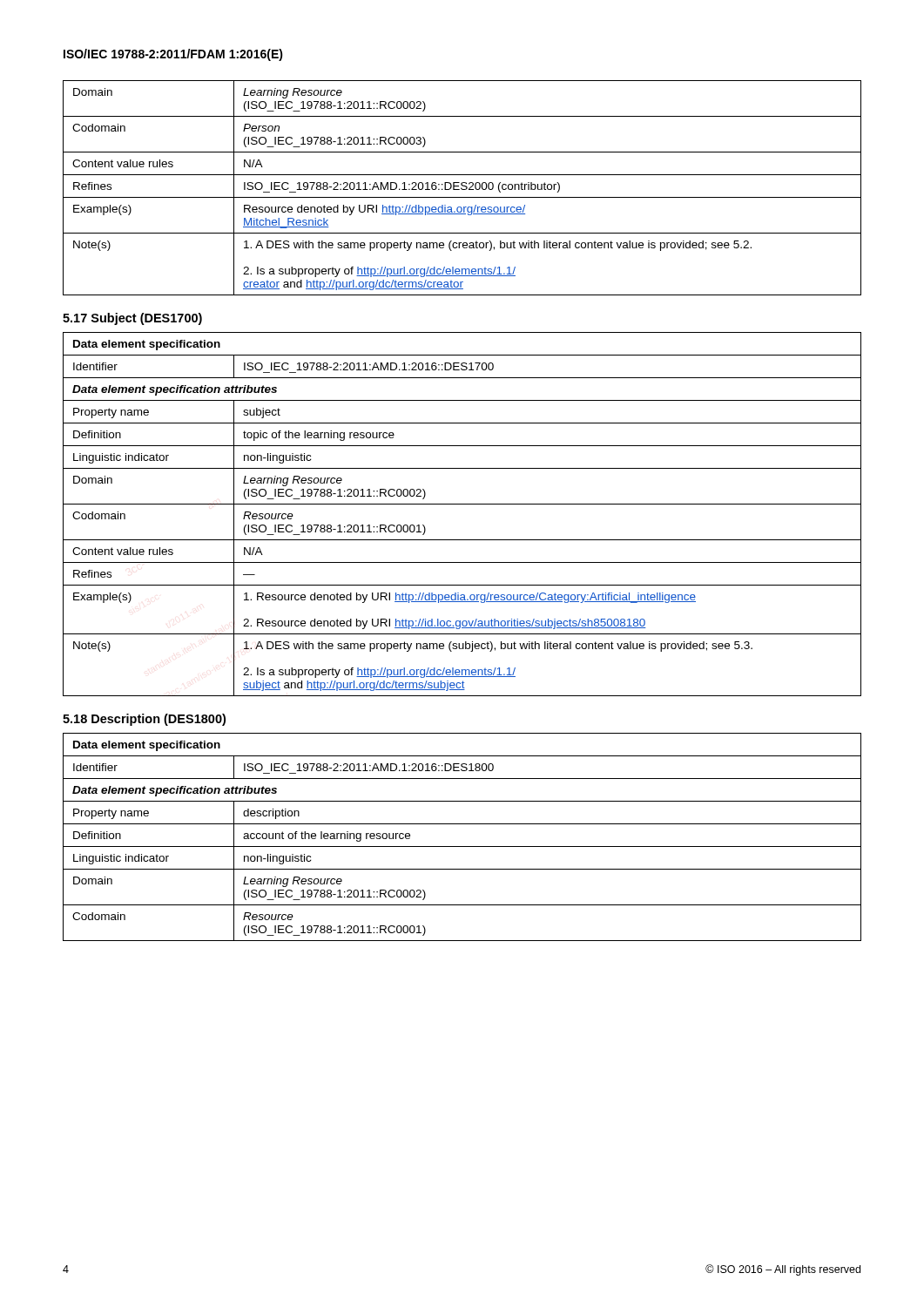Screen dimensions: 1307x924
Task: Find the table that mentions "ISO_IEC_19788-2:2011:AMD.1:2016::DES2000 (con­tributor)"
Action: (462, 188)
